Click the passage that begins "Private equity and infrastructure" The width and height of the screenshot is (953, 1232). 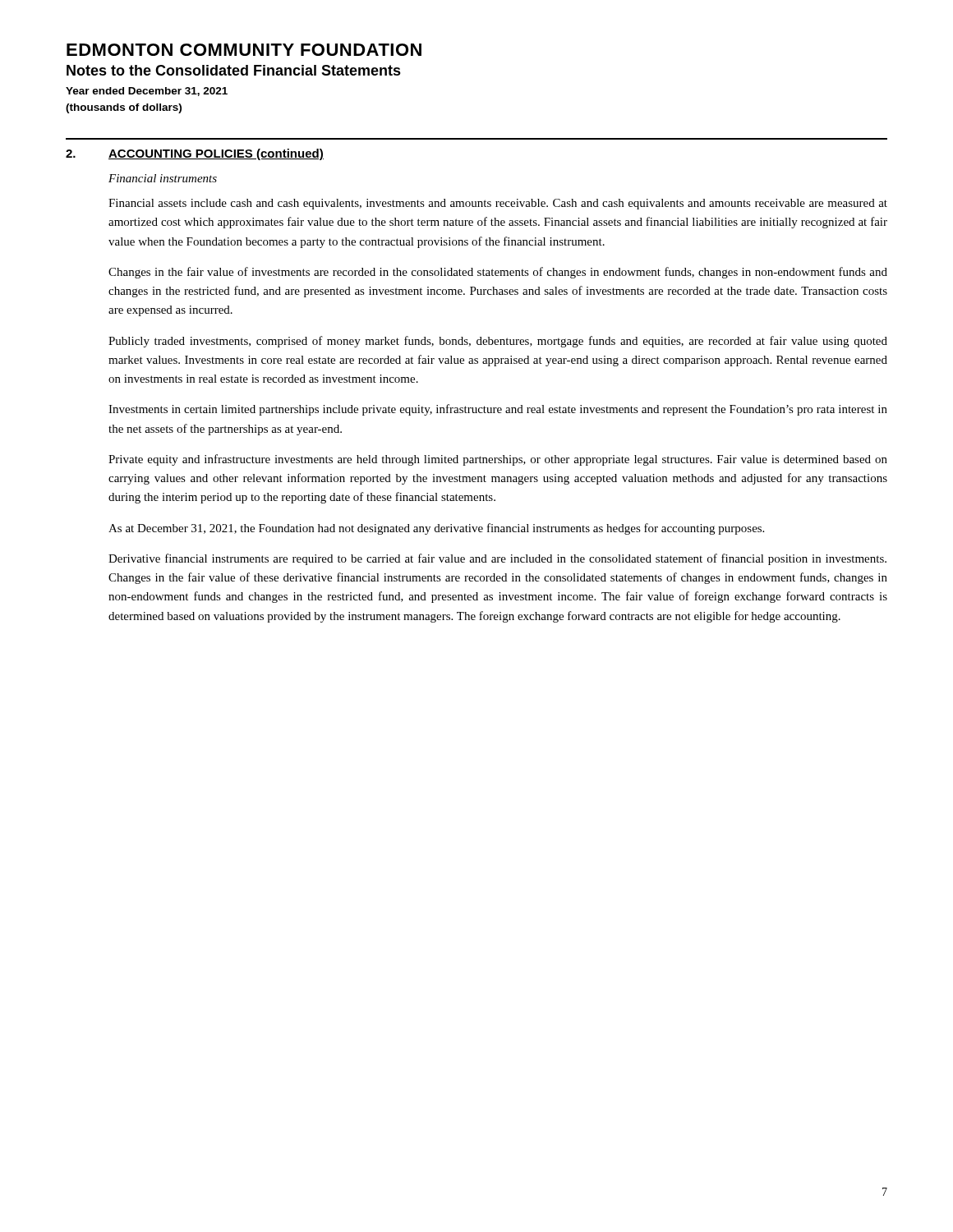tap(498, 478)
